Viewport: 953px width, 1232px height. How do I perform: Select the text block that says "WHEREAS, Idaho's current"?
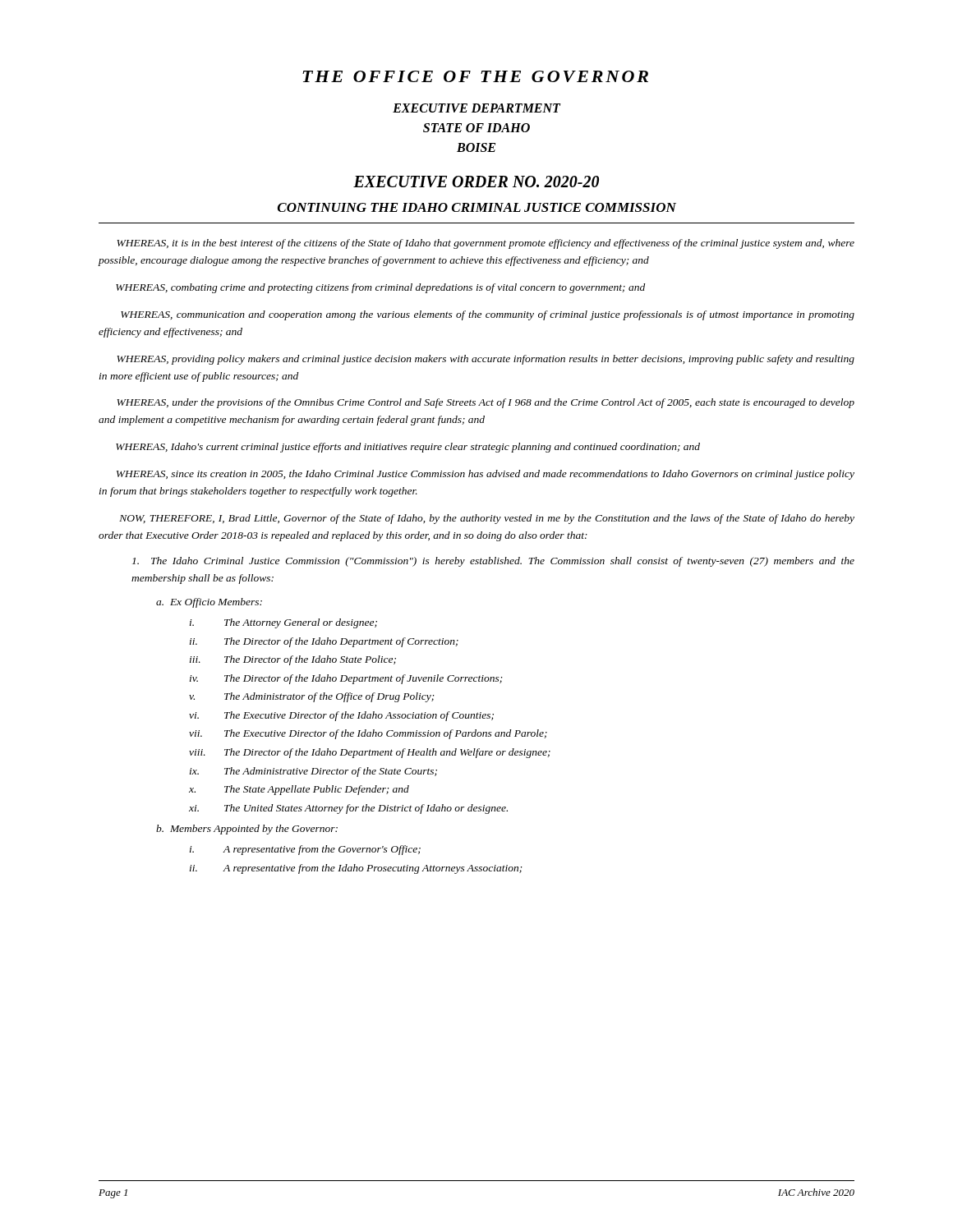(399, 447)
